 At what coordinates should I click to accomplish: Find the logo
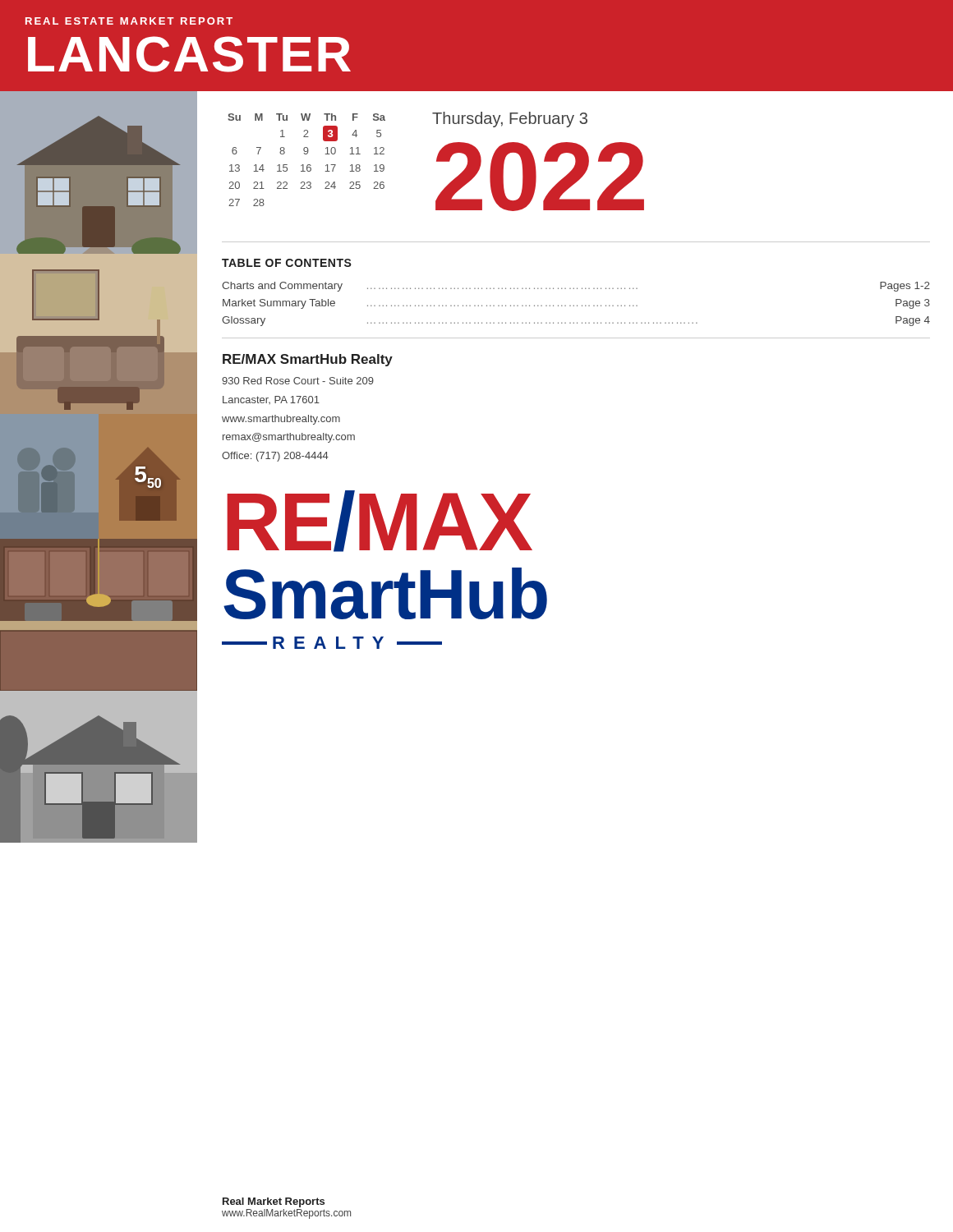(x=576, y=567)
